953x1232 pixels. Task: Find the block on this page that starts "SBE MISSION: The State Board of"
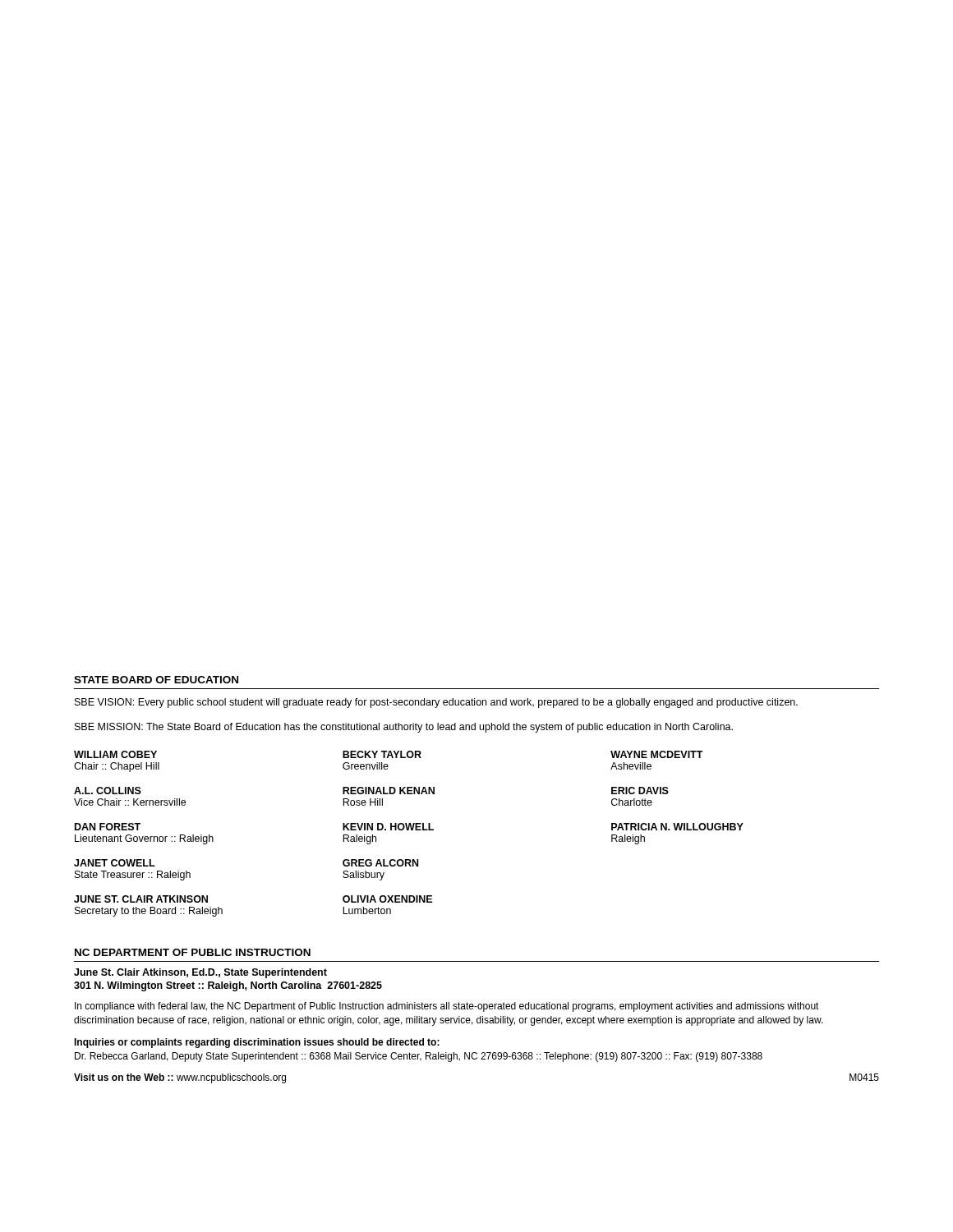[404, 726]
